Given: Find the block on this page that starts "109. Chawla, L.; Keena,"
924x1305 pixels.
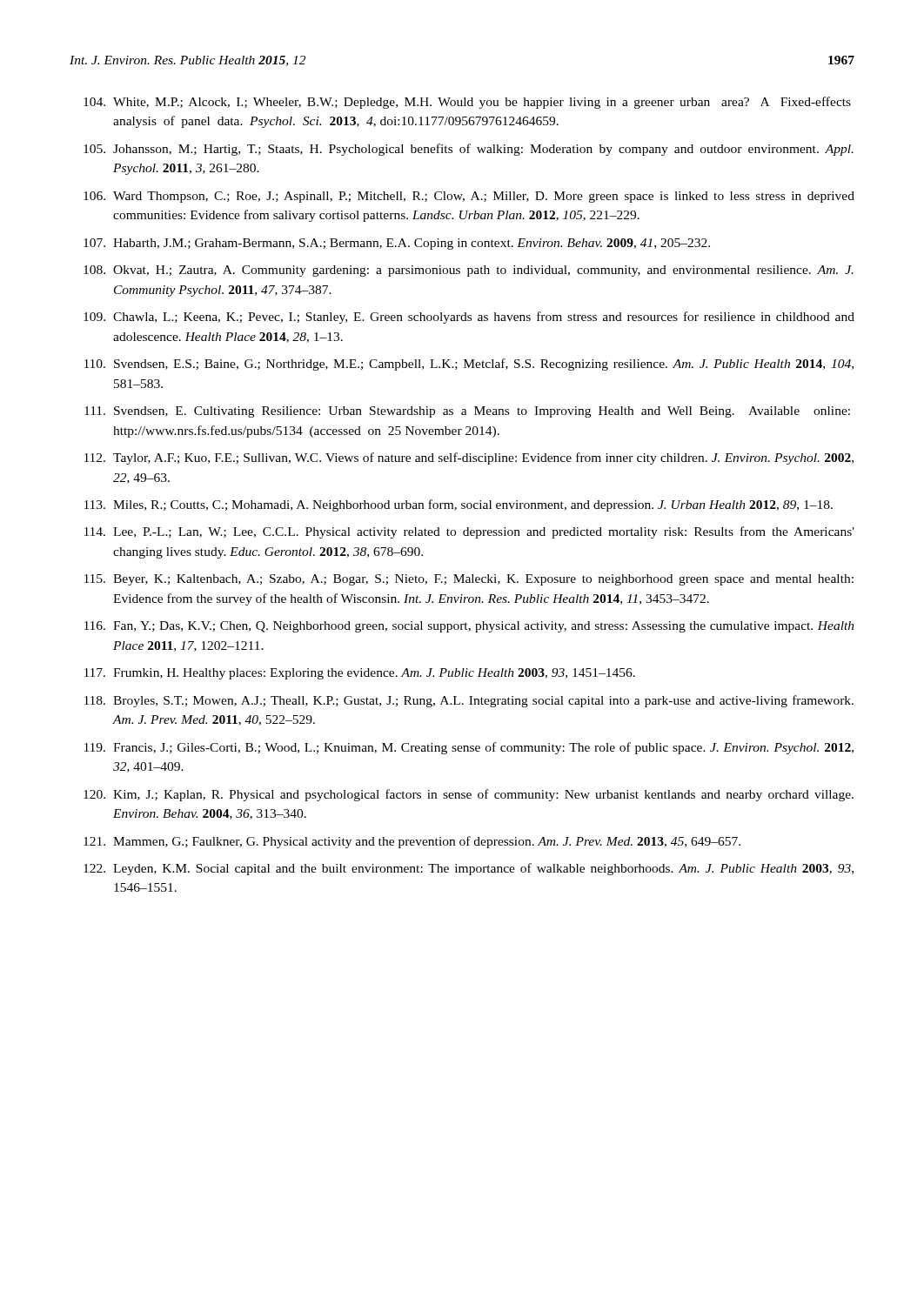Looking at the screenshot, I should coord(462,327).
